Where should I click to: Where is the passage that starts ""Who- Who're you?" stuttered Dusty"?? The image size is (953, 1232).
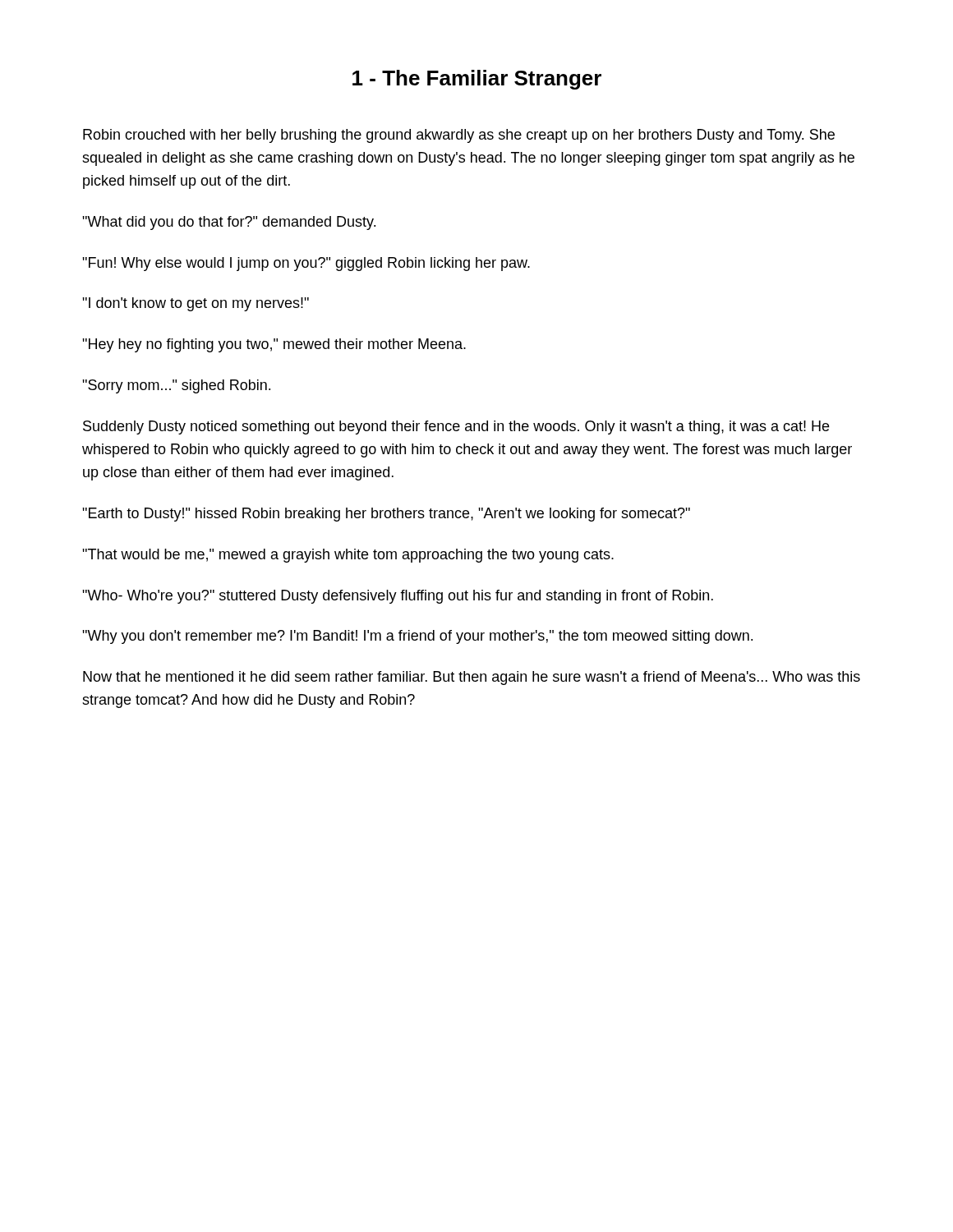coord(398,595)
